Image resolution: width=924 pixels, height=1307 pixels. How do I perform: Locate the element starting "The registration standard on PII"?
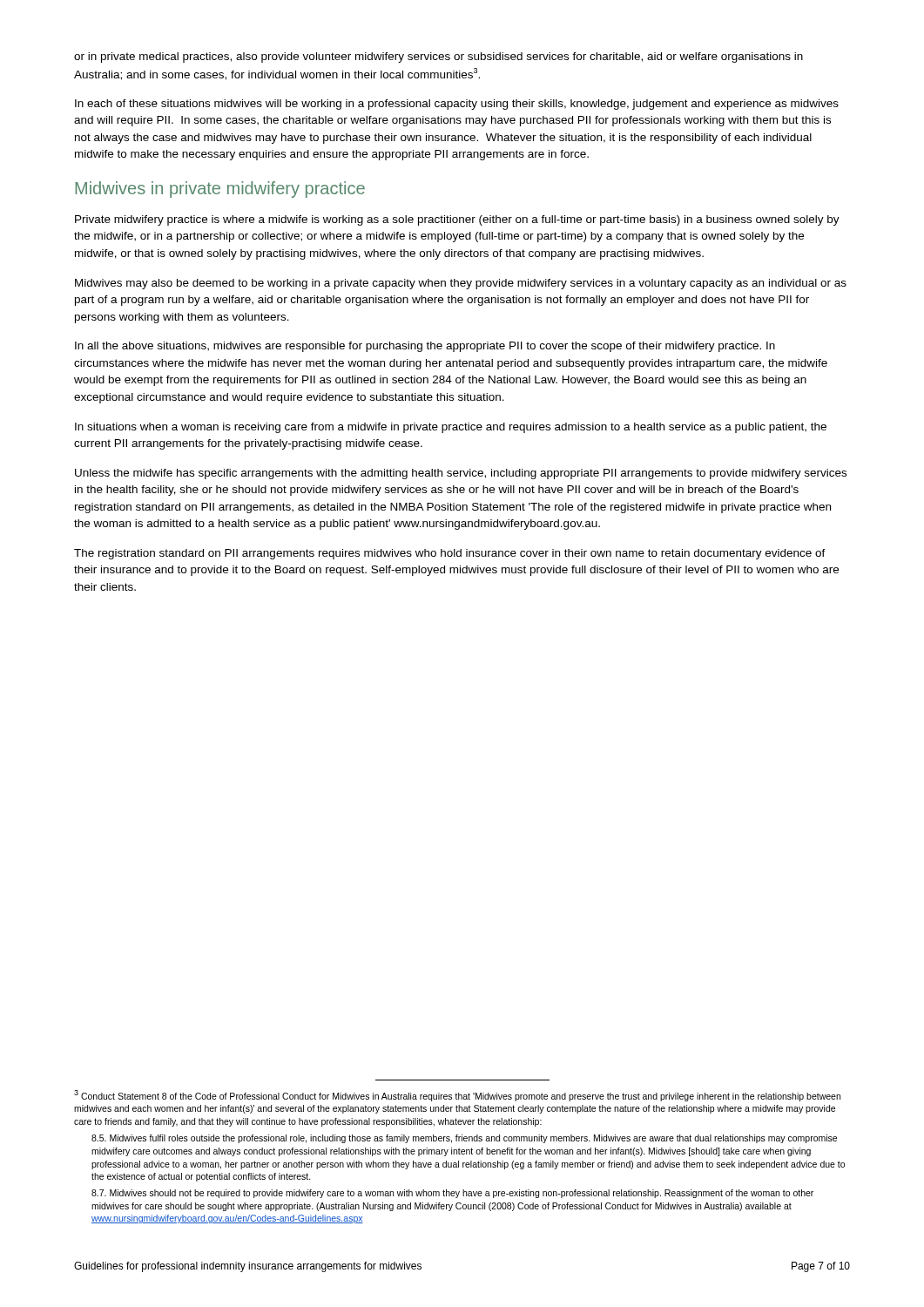(457, 570)
